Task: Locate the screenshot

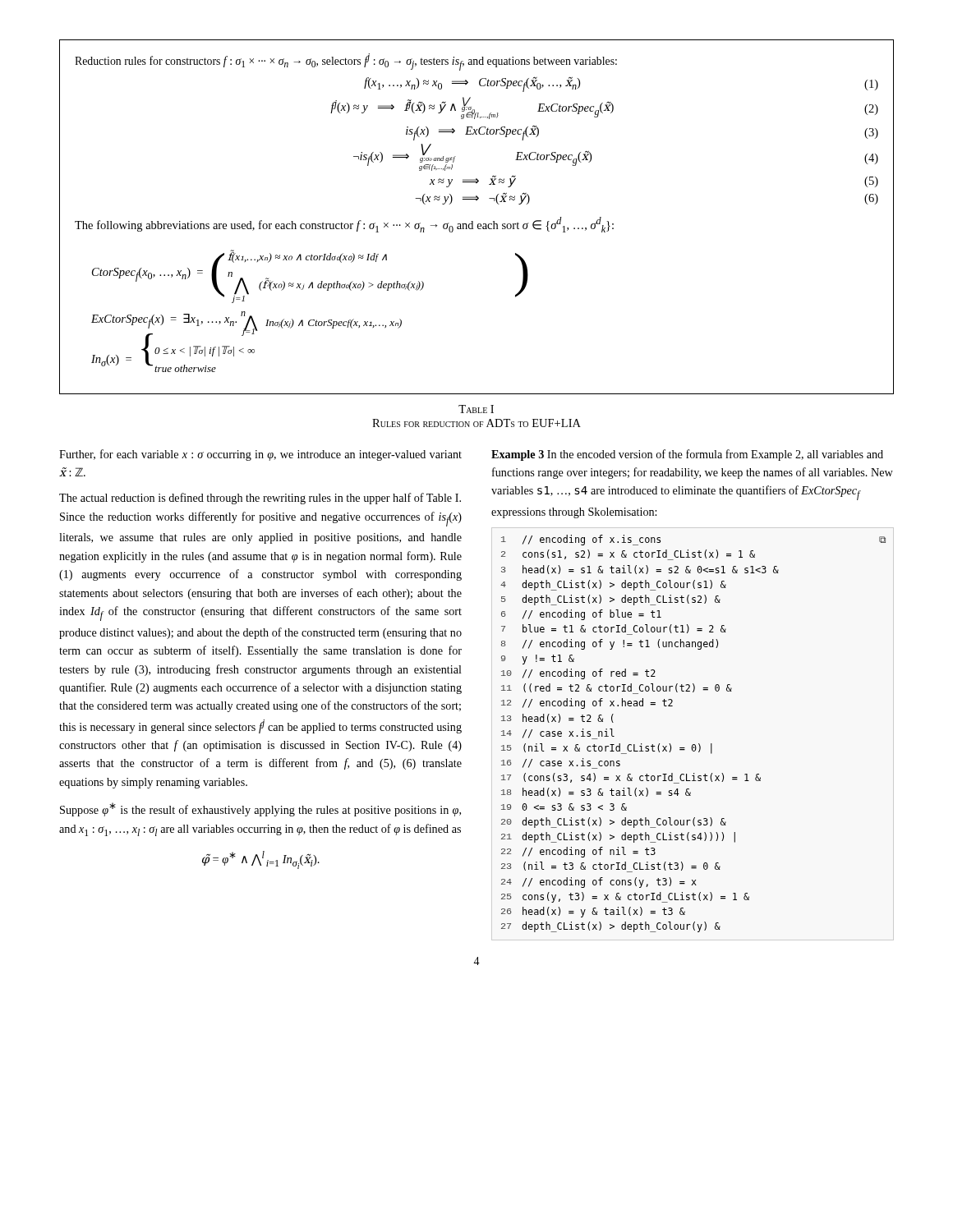Action: (693, 734)
